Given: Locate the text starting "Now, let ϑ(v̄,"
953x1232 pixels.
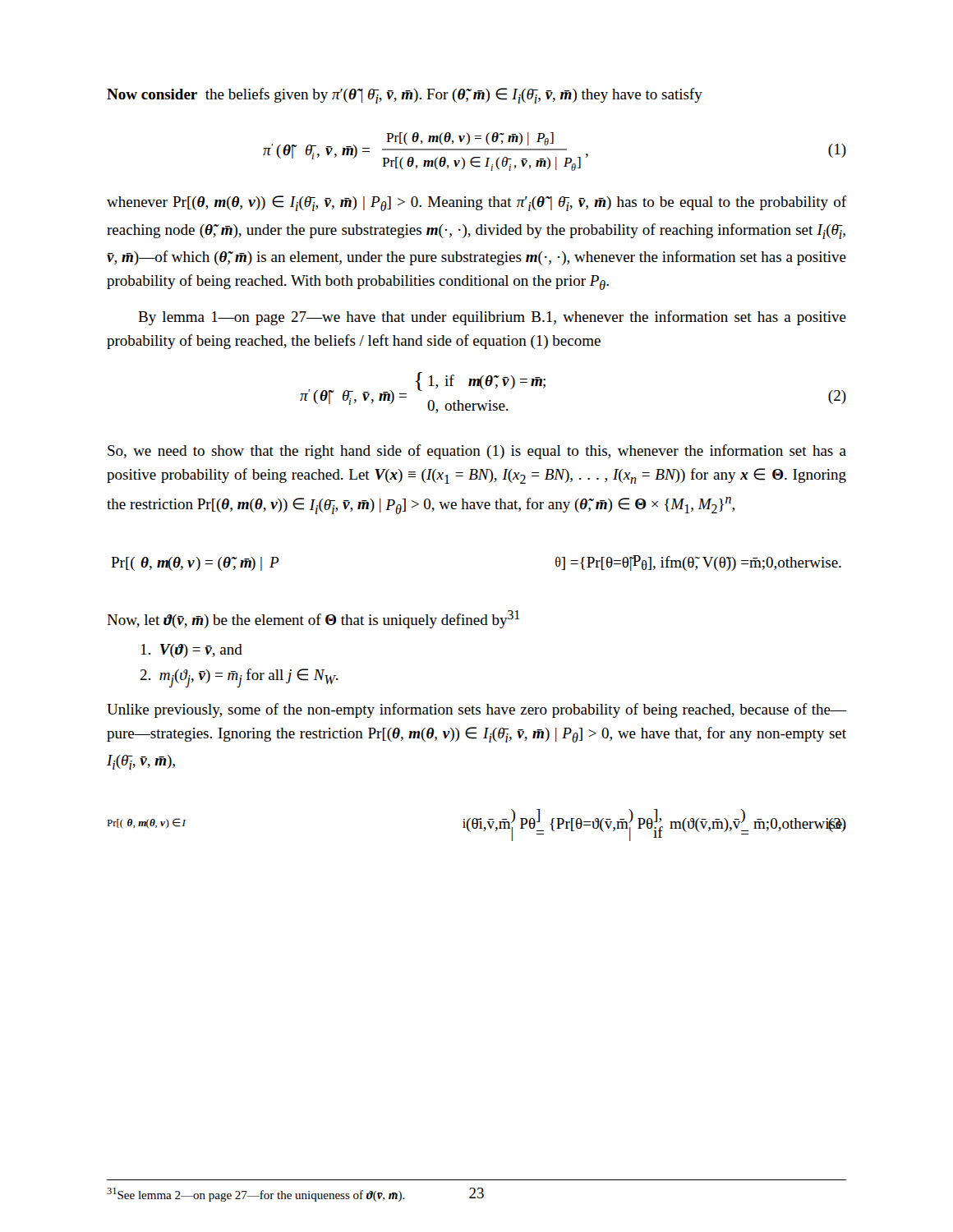Looking at the screenshot, I should click(476, 619).
